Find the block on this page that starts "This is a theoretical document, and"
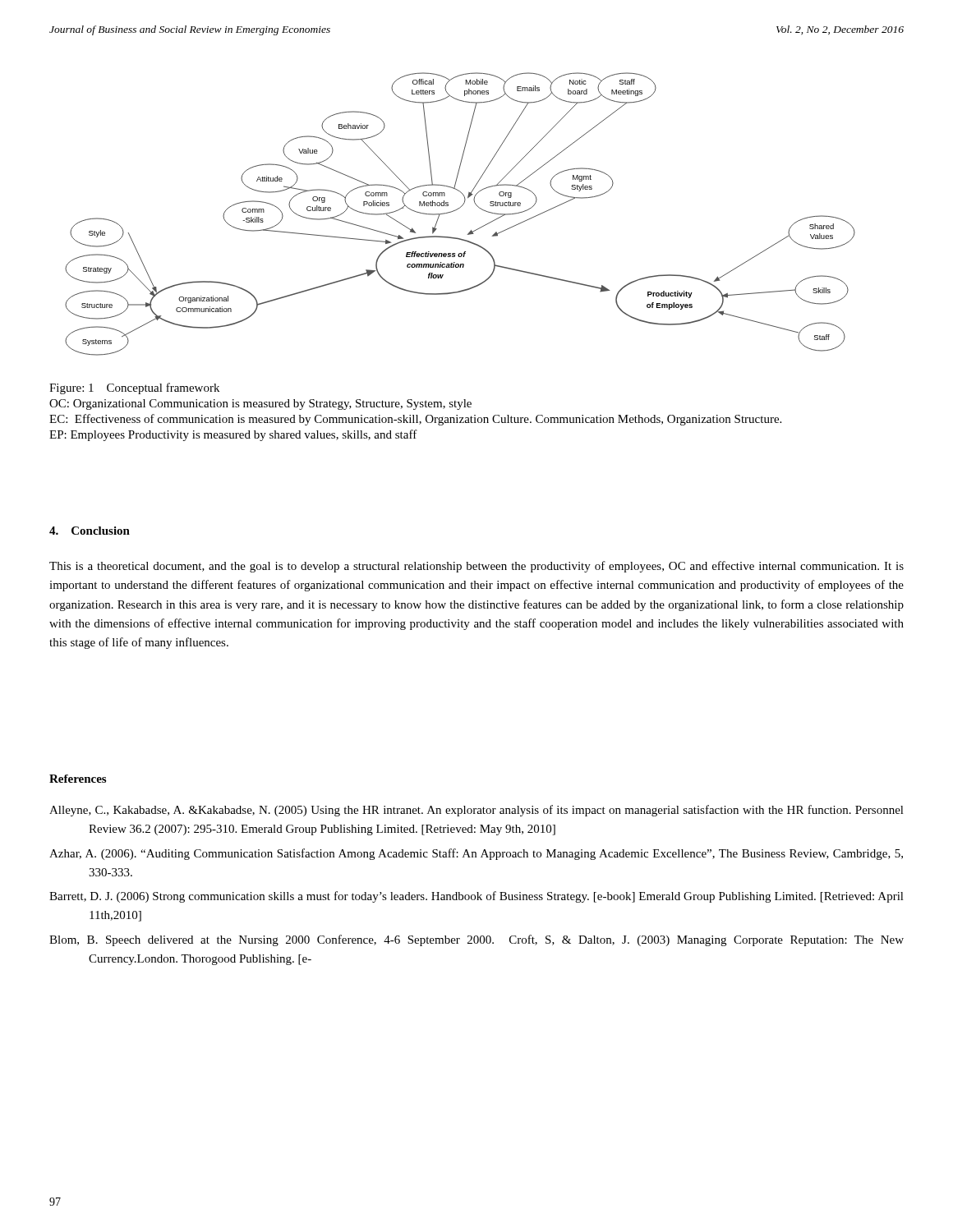This screenshot has height=1232, width=953. (476, 605)
